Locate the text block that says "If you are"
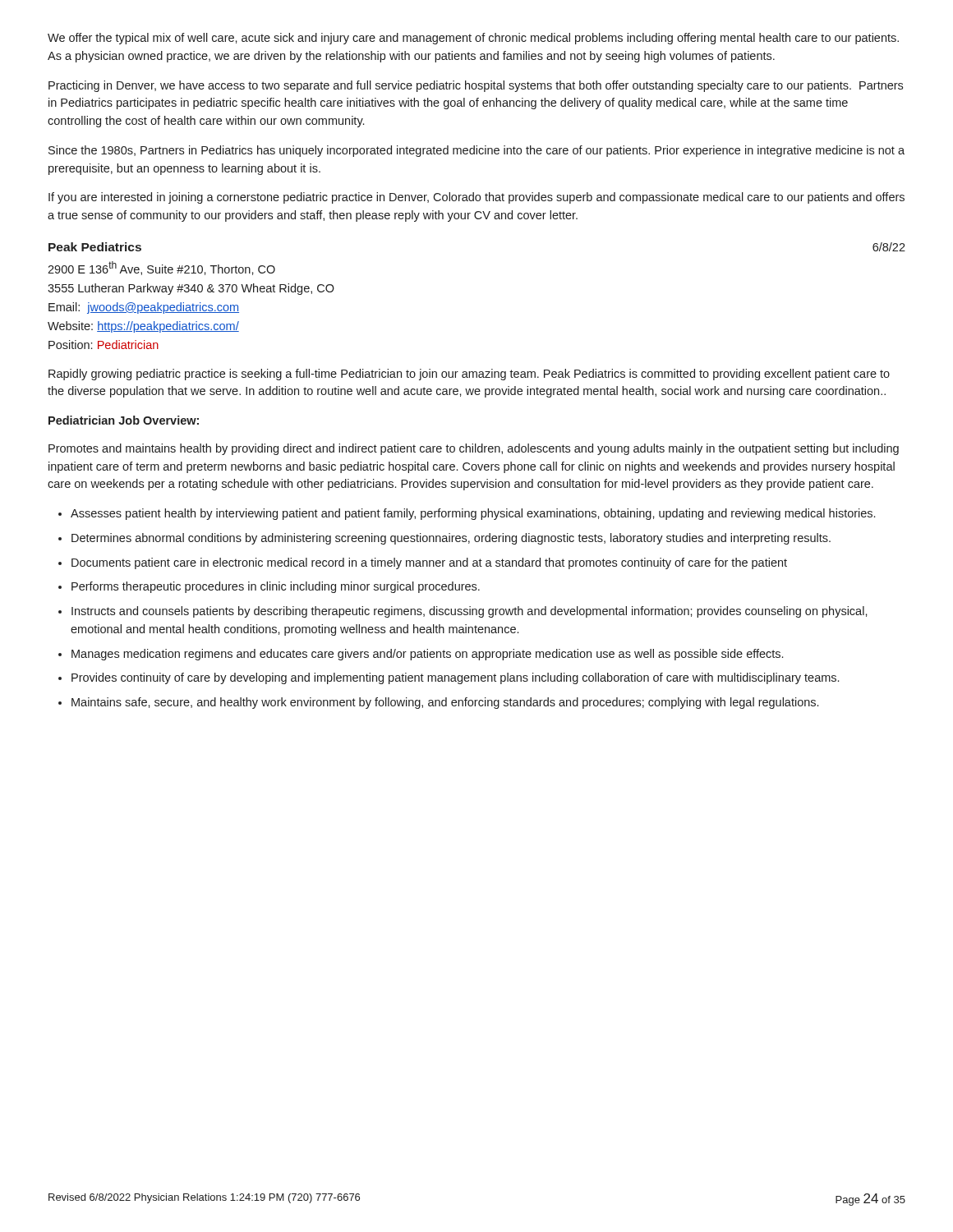The image size is (953, 1232). [x=476, y=207]
